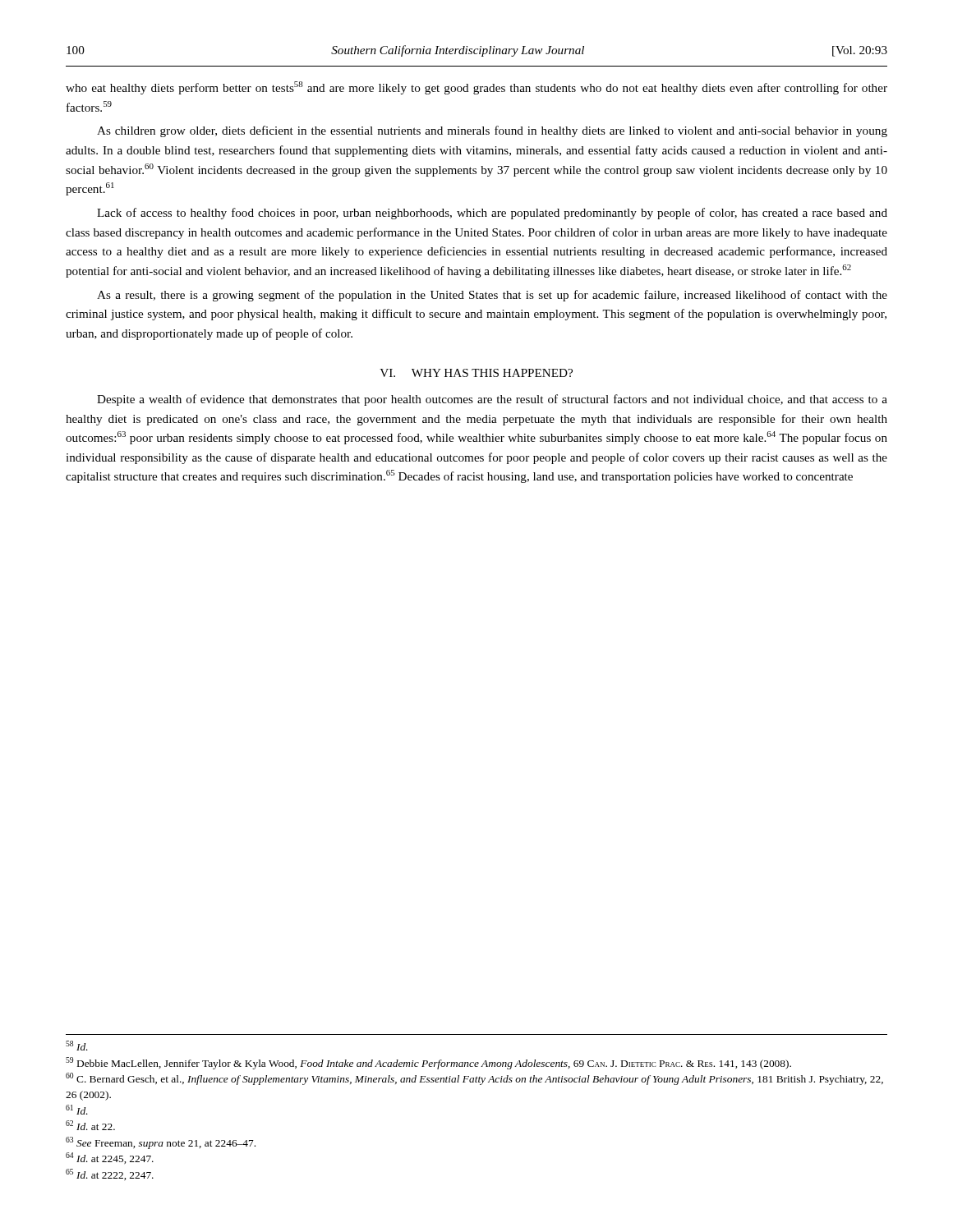Image resolution: width=953 pixels, height=1232 pixels.
Task: Navigate to the element starting "58 Id. 59 Debbie"
Action: point(77,1046)
